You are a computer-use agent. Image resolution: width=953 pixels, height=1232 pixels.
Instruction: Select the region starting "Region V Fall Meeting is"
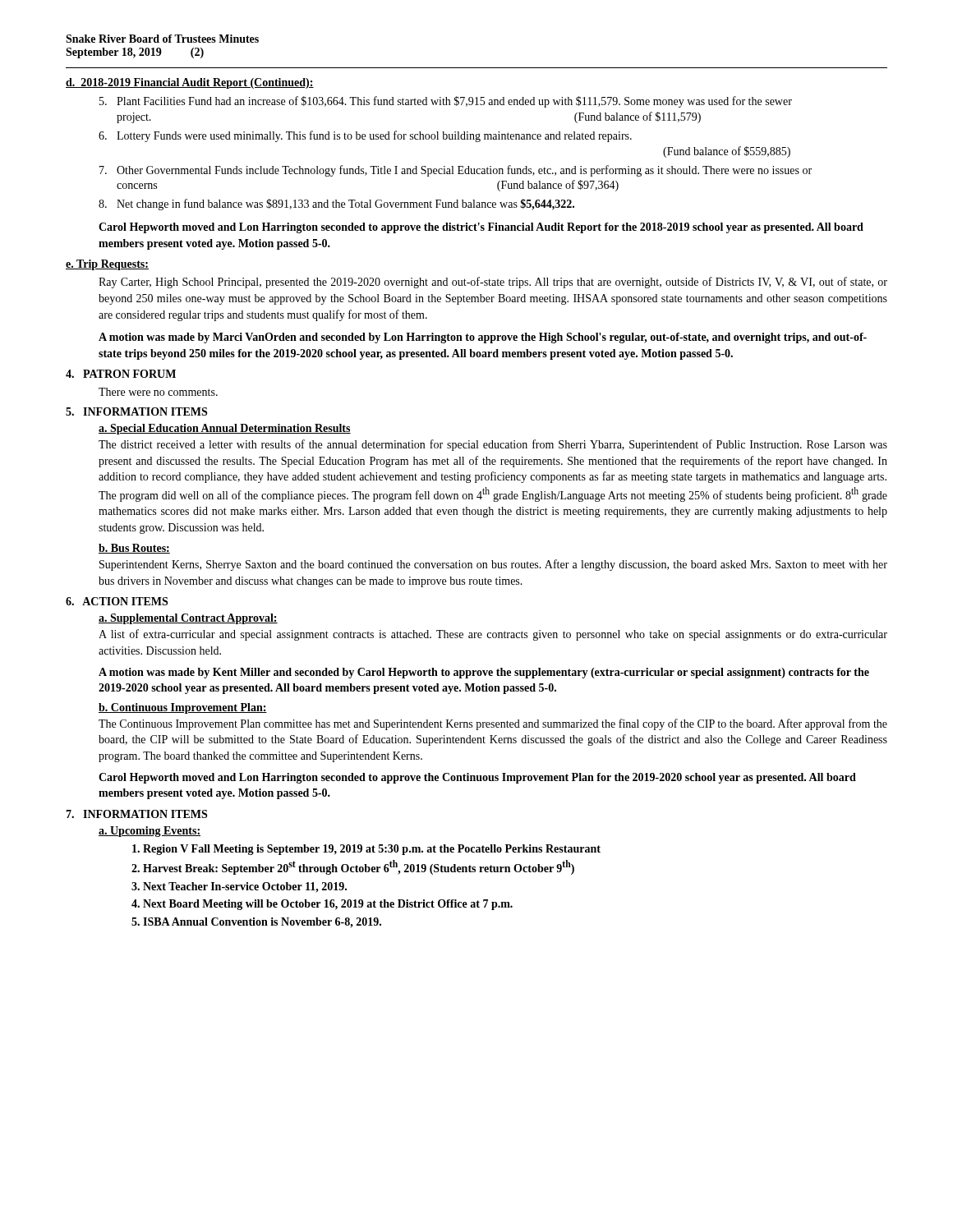pyautogui.click(x=366, y=849)
